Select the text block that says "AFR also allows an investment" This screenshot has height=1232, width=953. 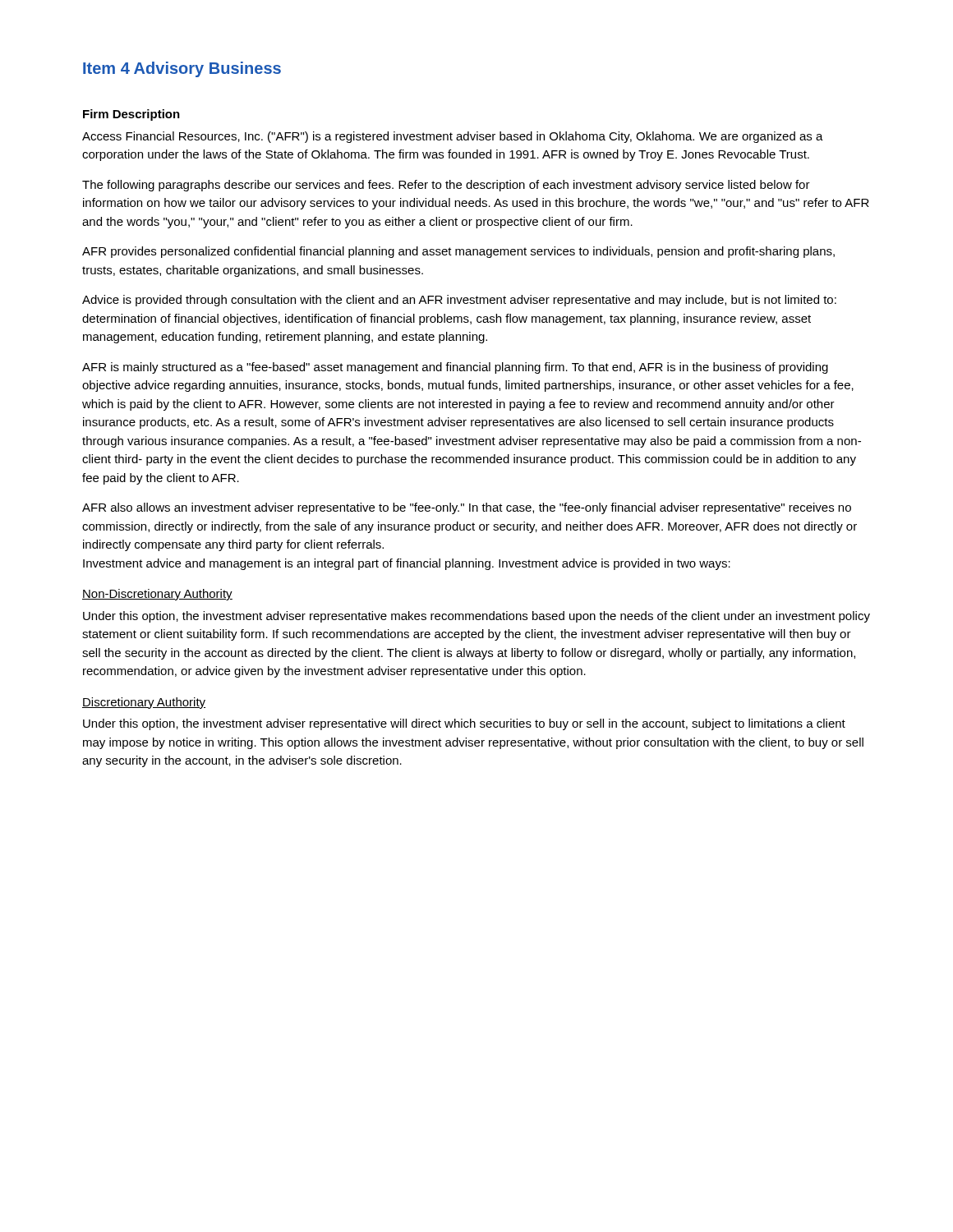click(470, 535)
